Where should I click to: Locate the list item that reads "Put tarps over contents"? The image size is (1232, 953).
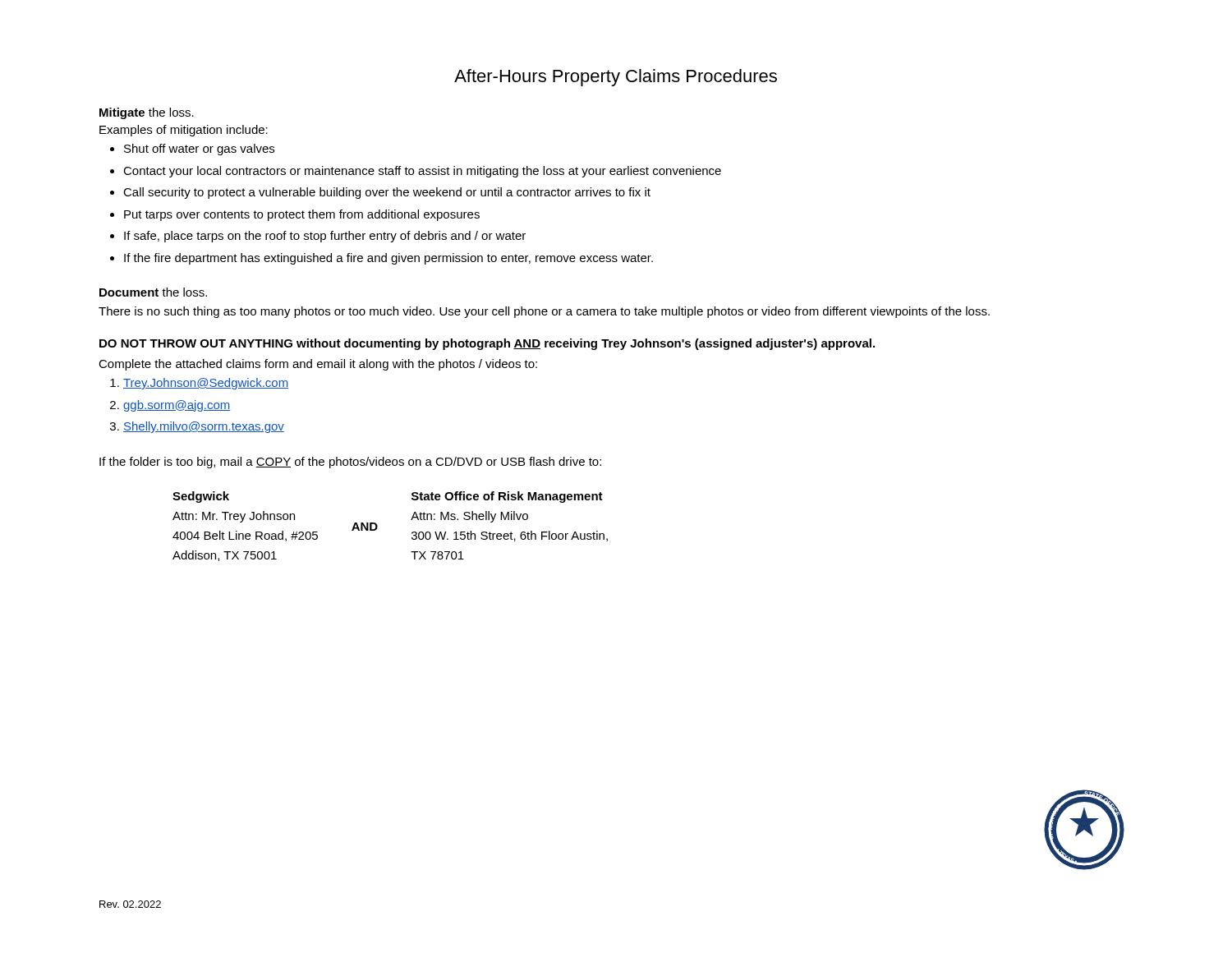[x=302, y=214]
